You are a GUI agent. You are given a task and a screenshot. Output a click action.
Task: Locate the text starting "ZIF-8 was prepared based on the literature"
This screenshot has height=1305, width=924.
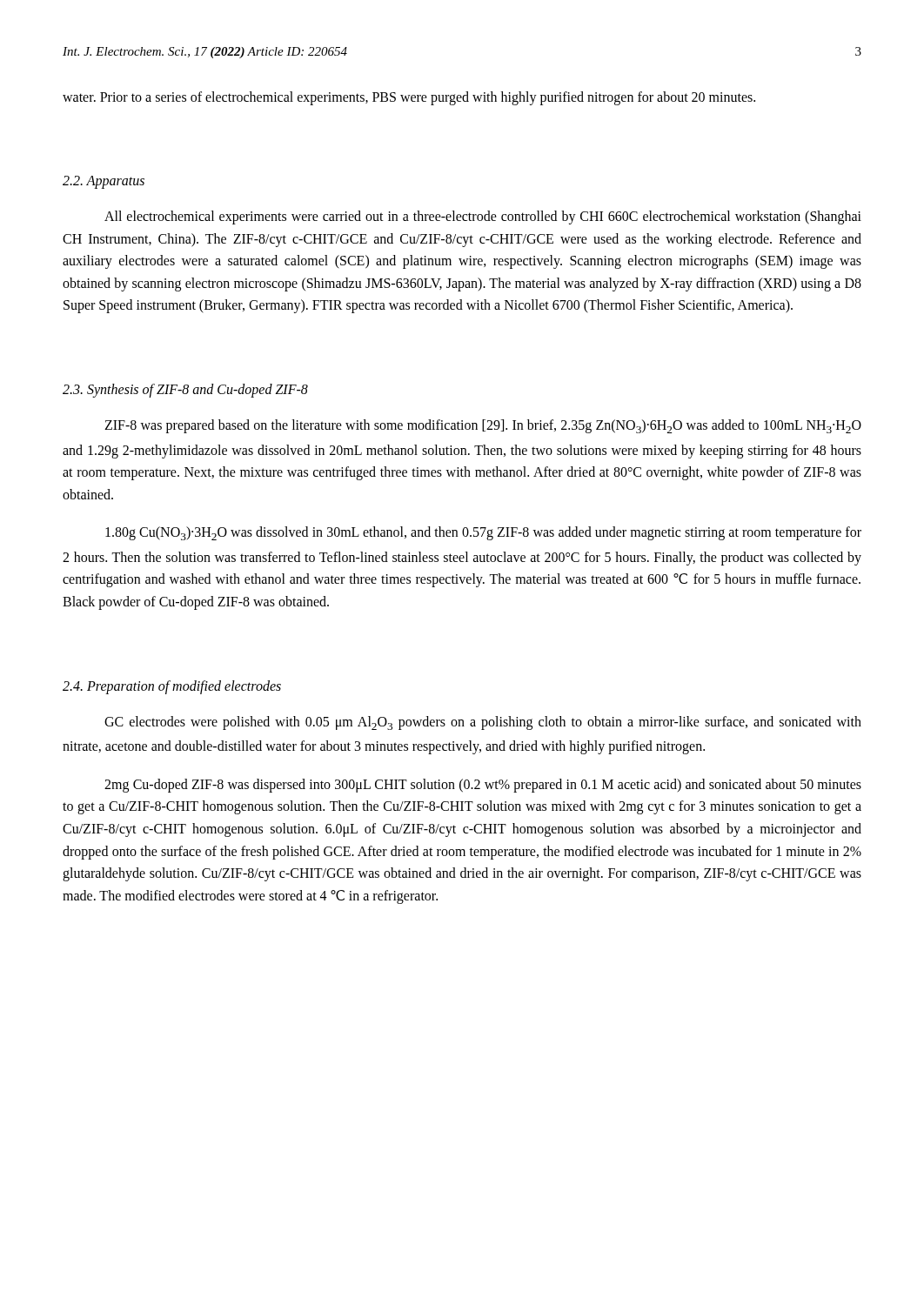[x=462, y=460]
